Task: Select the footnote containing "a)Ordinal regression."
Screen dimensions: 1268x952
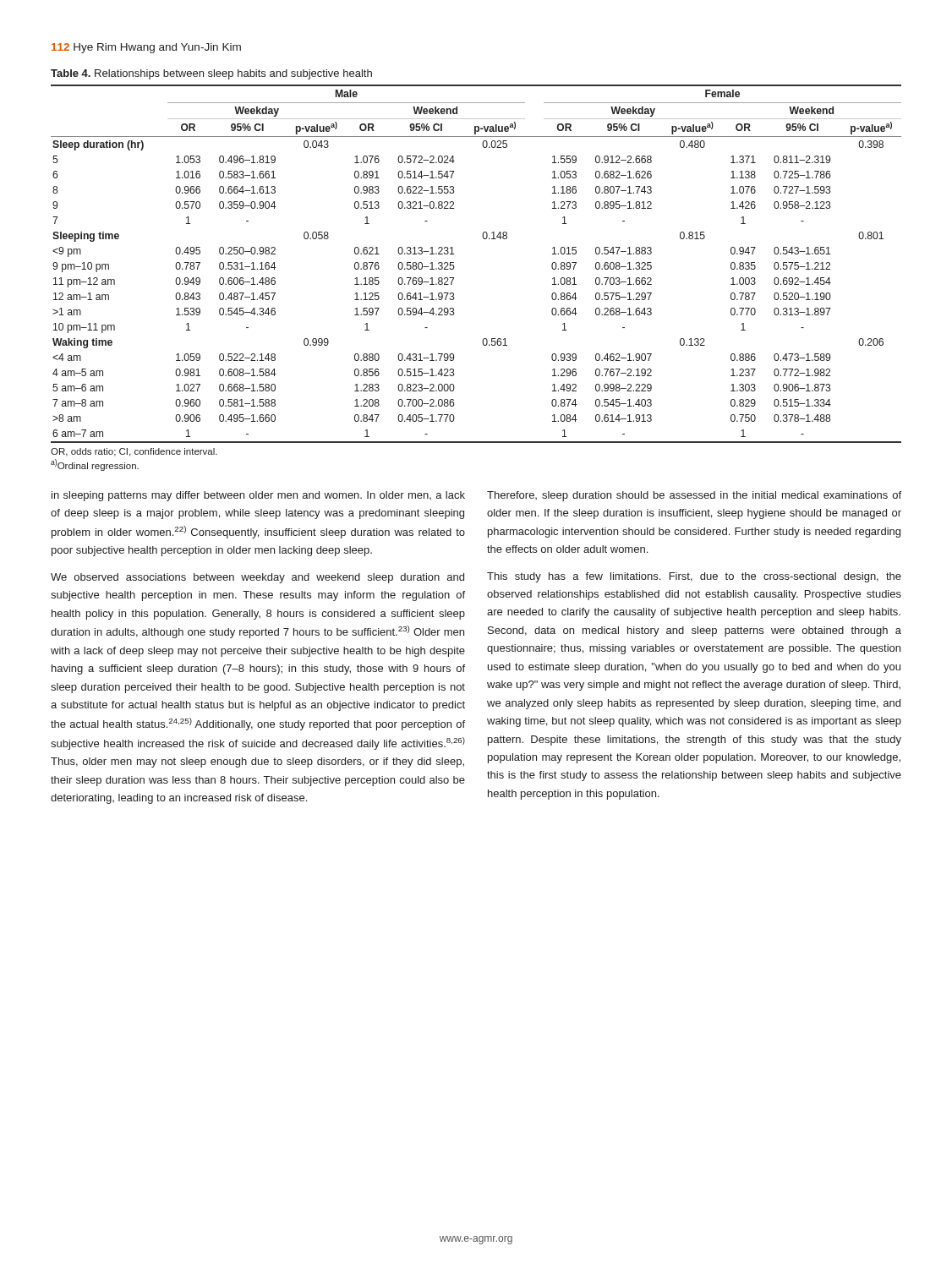Action: click(x=95, y=464)
